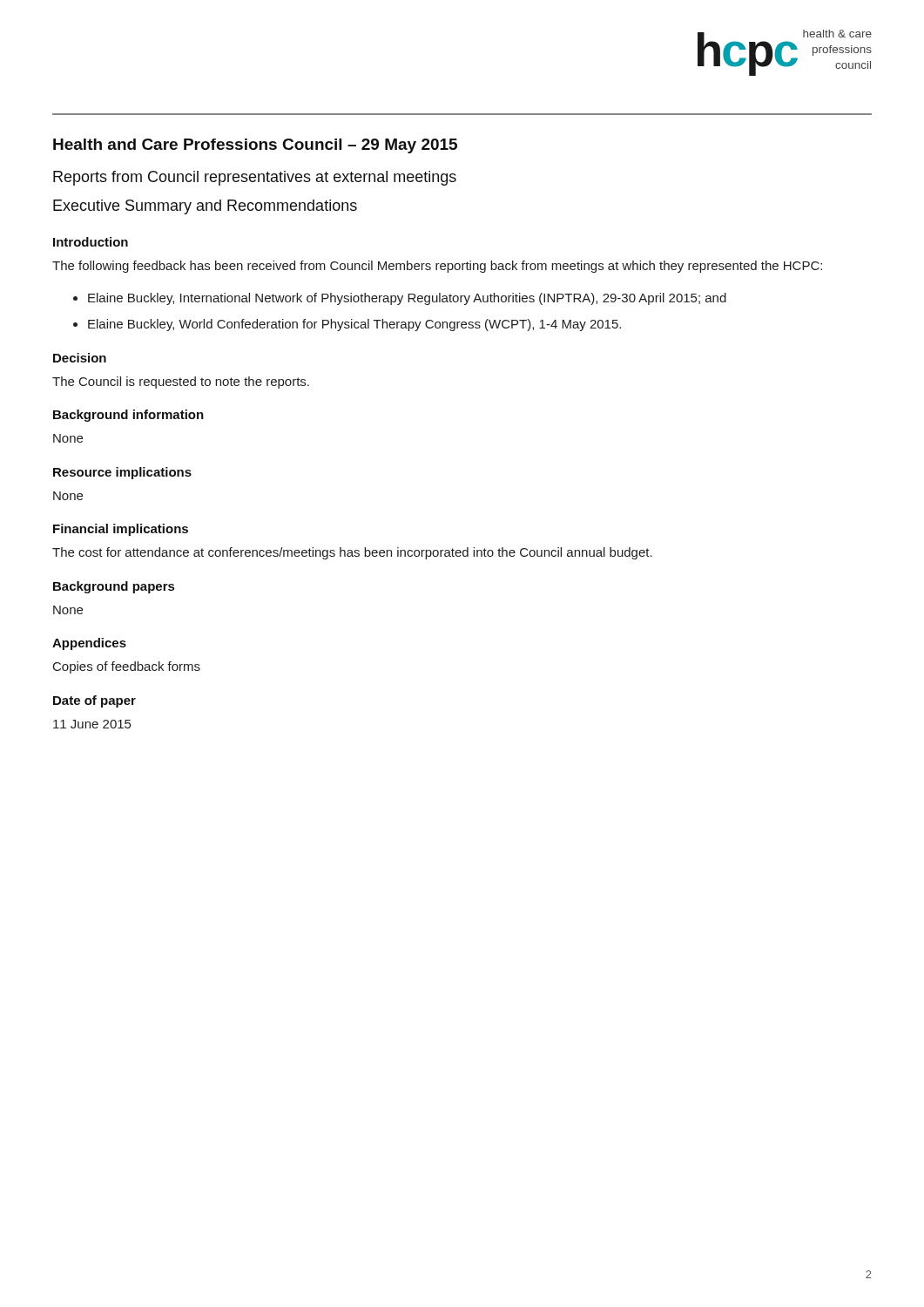
Task: Where is the passage that starts "Elaine Buckley, World Confederation for"?
Action: click(355, 324)
